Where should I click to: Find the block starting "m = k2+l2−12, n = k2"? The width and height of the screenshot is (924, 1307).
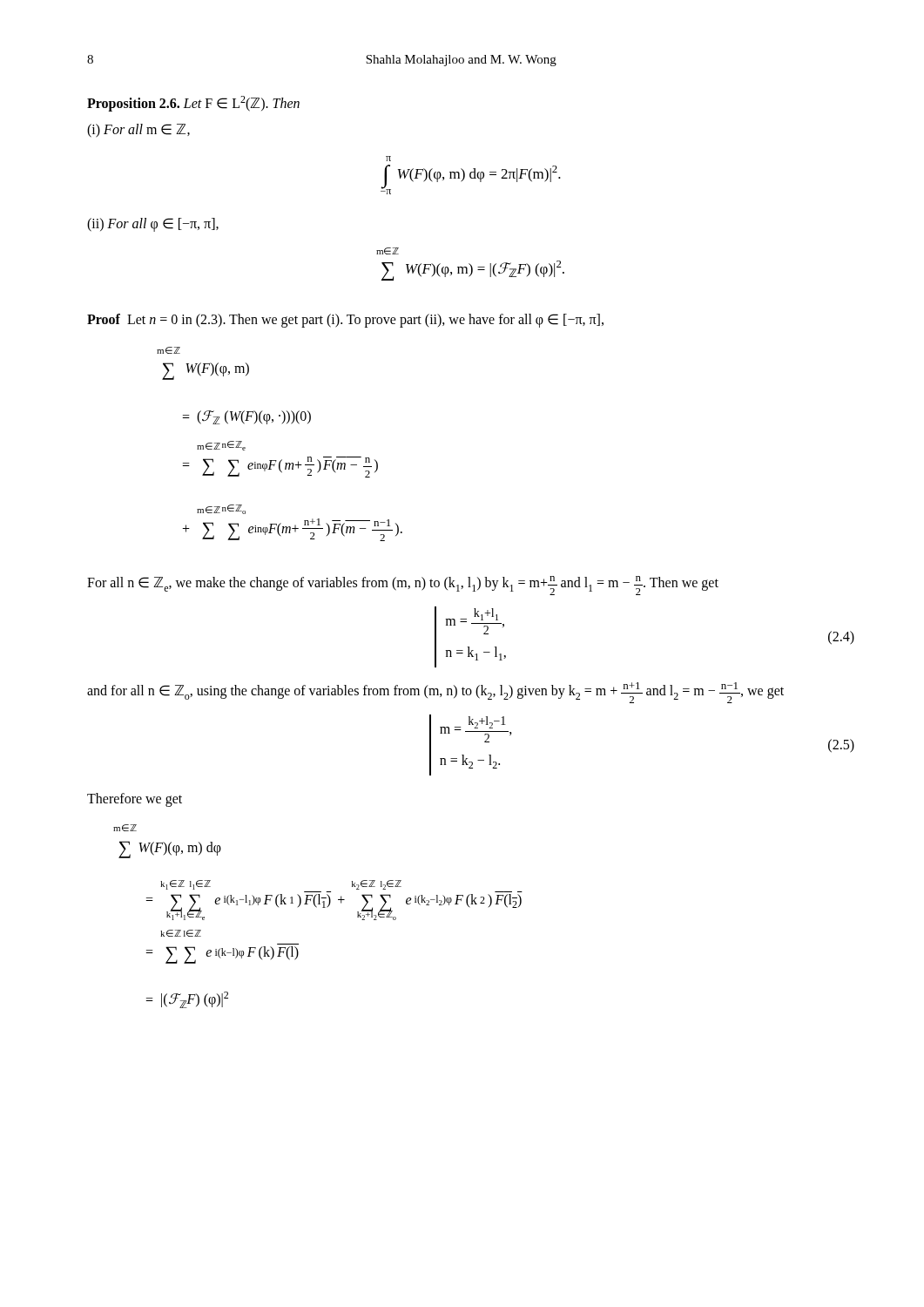(485, 742)
